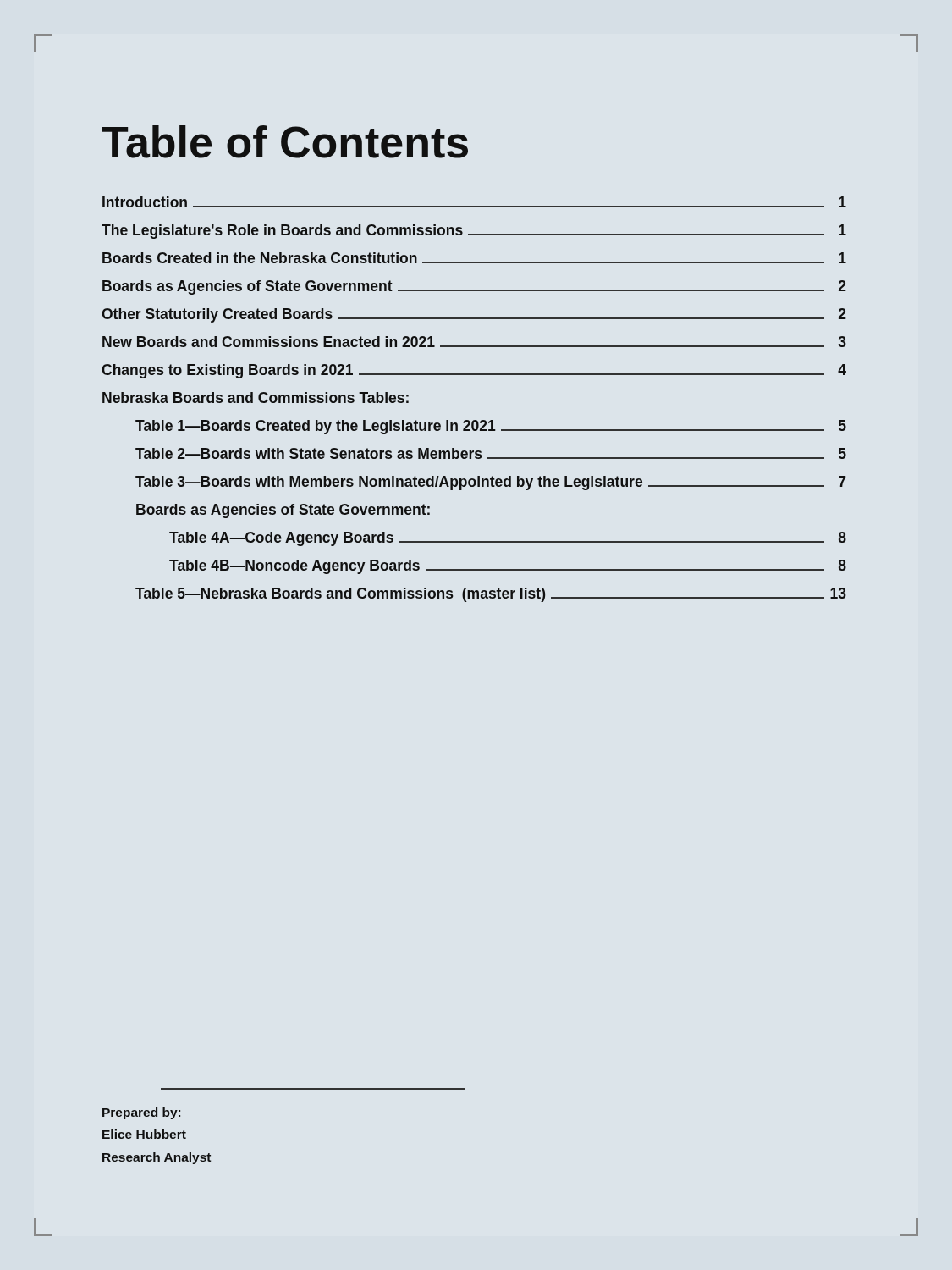
Task: Click on the list item that reads "Table 3—Boards with Members Nominated/Appointed by"
Action: 491,482
